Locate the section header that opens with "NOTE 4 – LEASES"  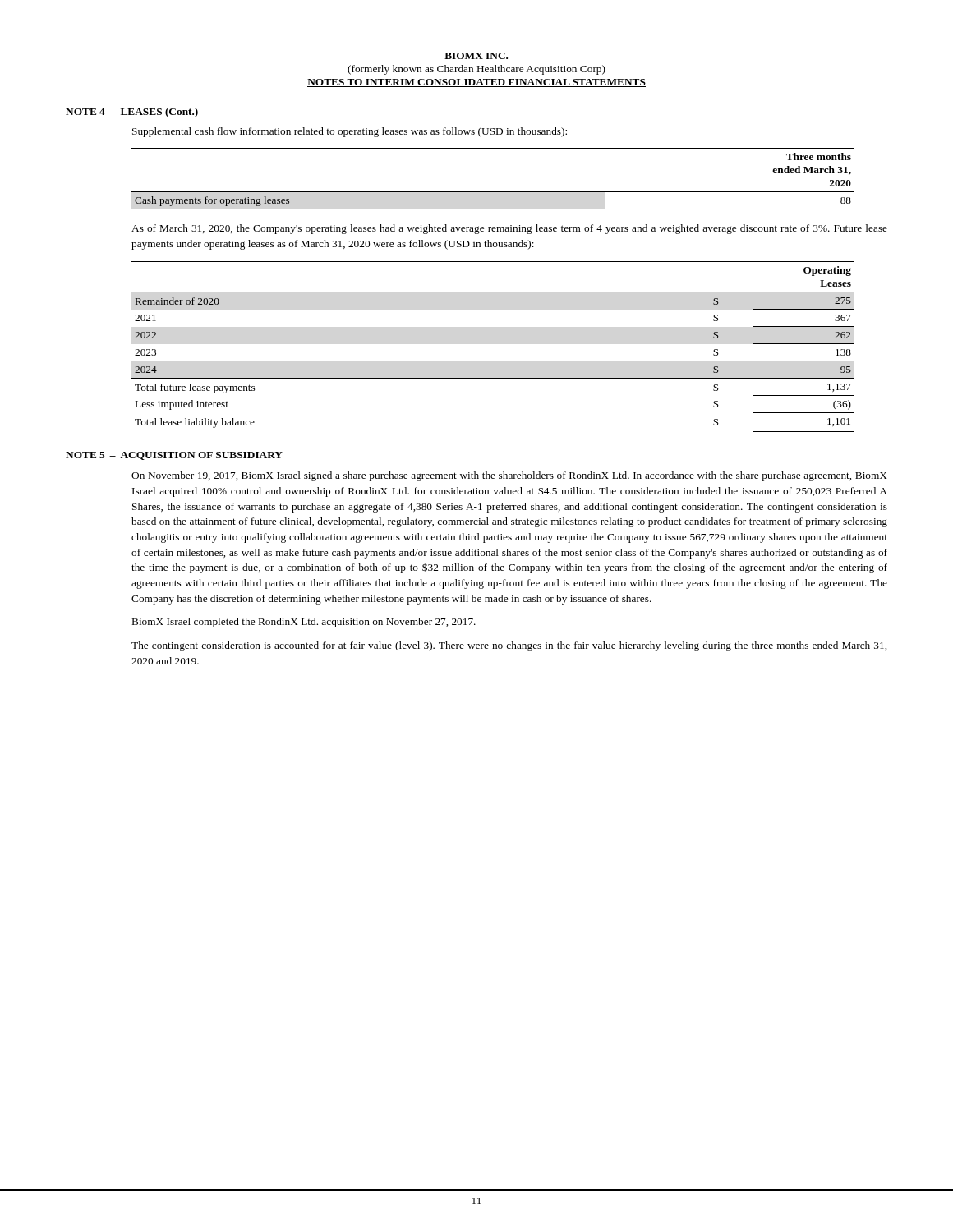click(132, 112)
